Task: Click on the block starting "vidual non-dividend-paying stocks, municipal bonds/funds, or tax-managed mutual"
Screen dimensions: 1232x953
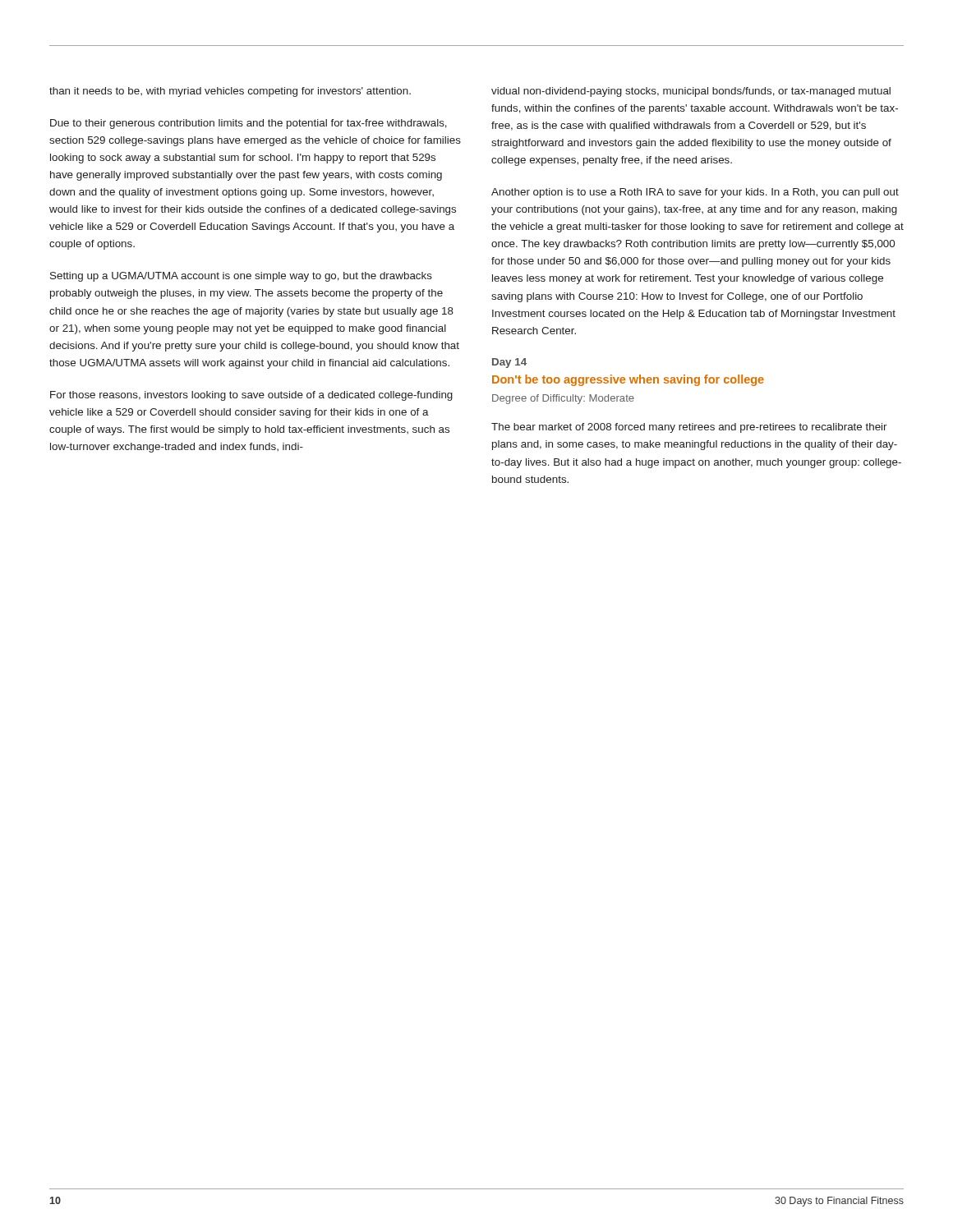Action: pos(695,125)
